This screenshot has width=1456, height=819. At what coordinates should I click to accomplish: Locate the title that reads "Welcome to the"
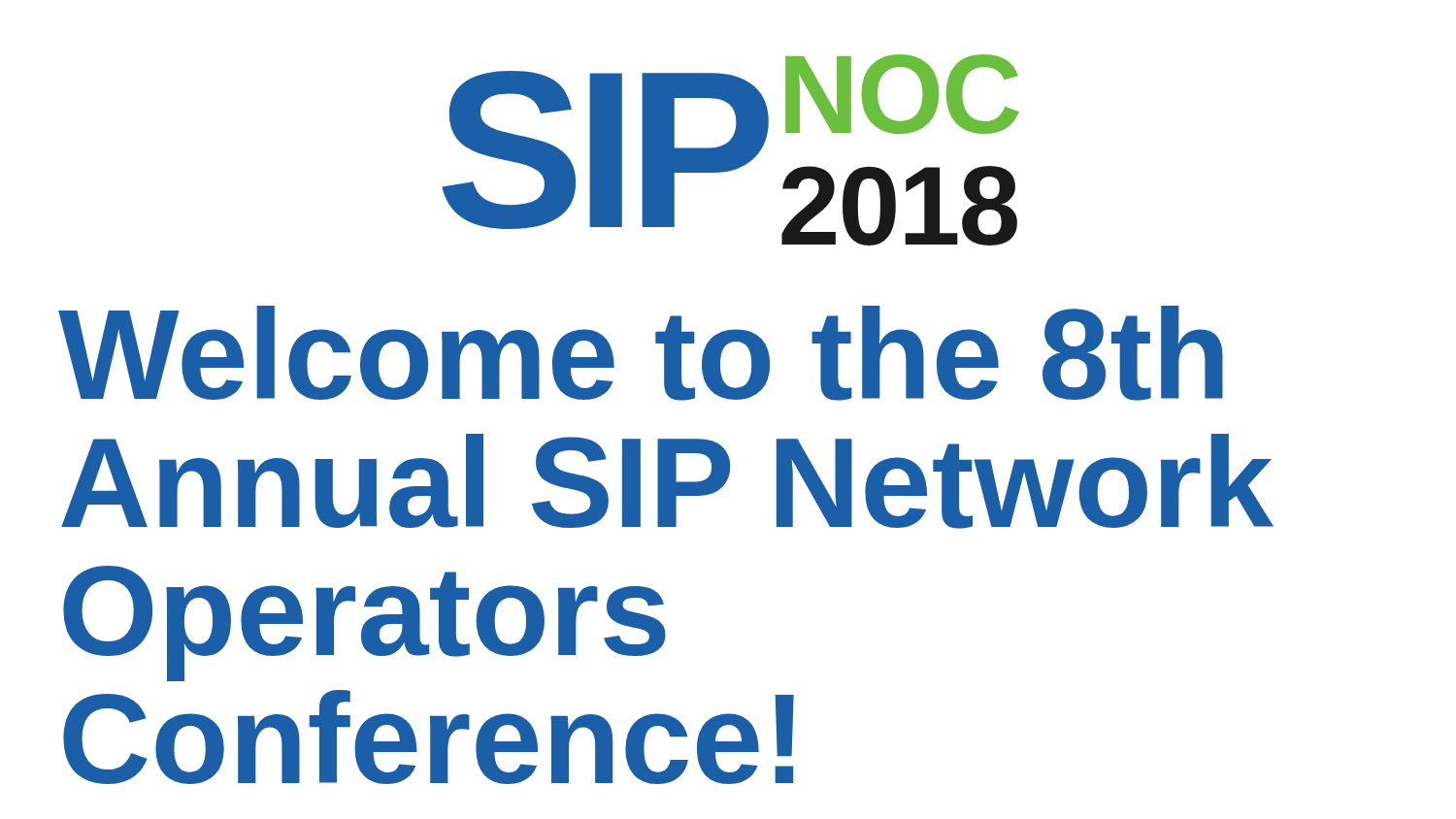pyautogui.click(x=728, y=547)
